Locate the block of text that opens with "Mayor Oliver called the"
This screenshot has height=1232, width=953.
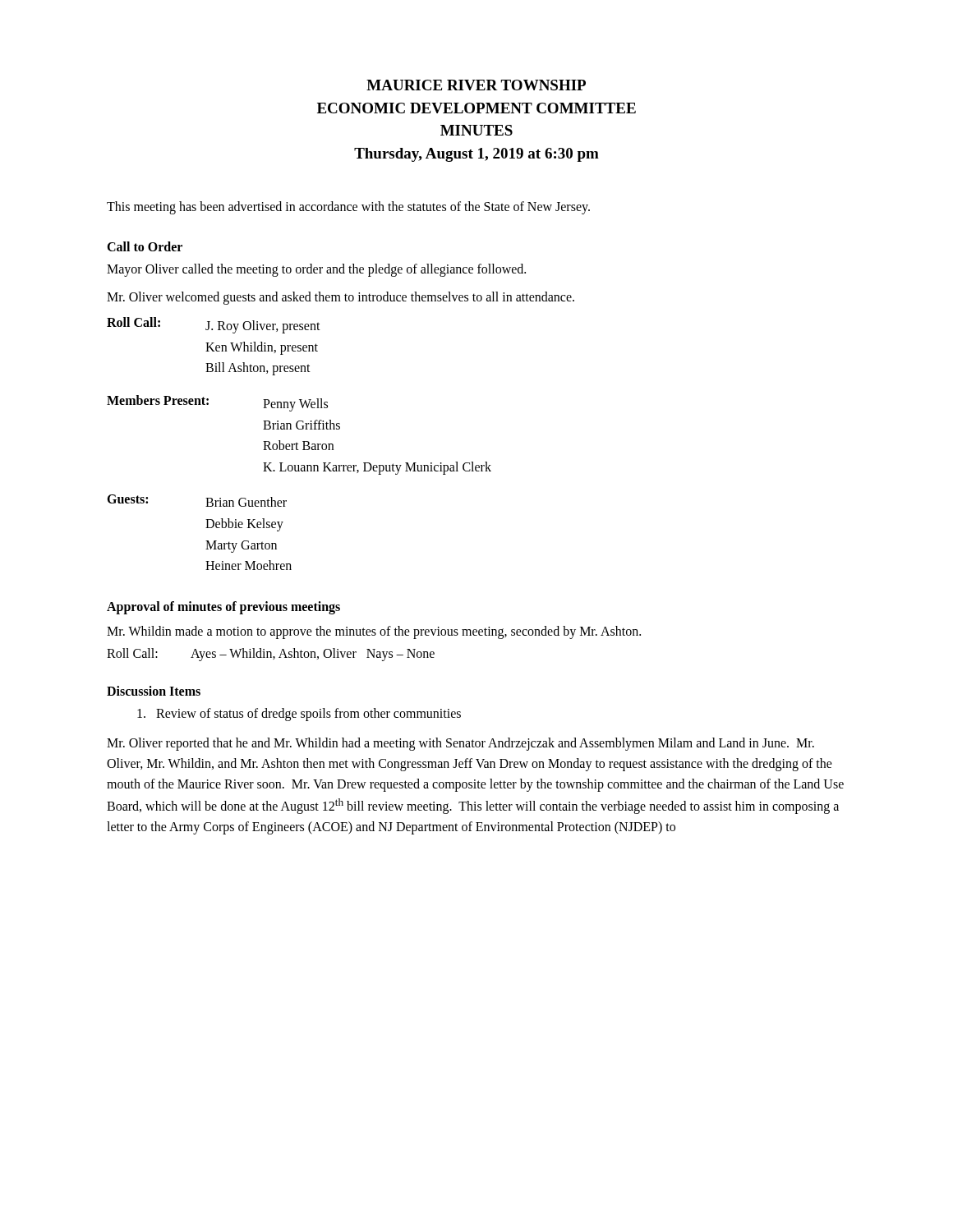click(x=317, y=269)
